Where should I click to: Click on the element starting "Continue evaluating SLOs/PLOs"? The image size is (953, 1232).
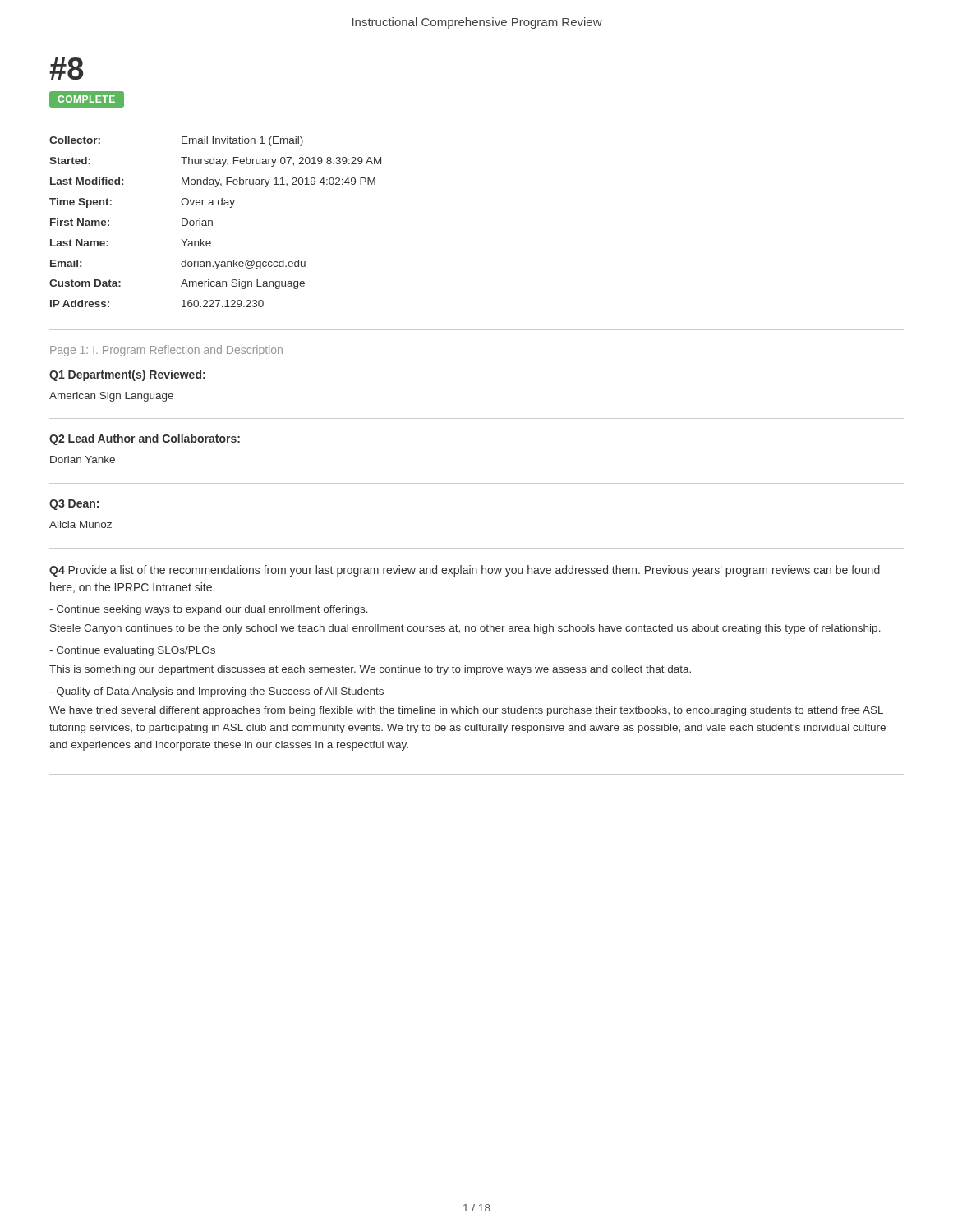(x=133, y=650)
